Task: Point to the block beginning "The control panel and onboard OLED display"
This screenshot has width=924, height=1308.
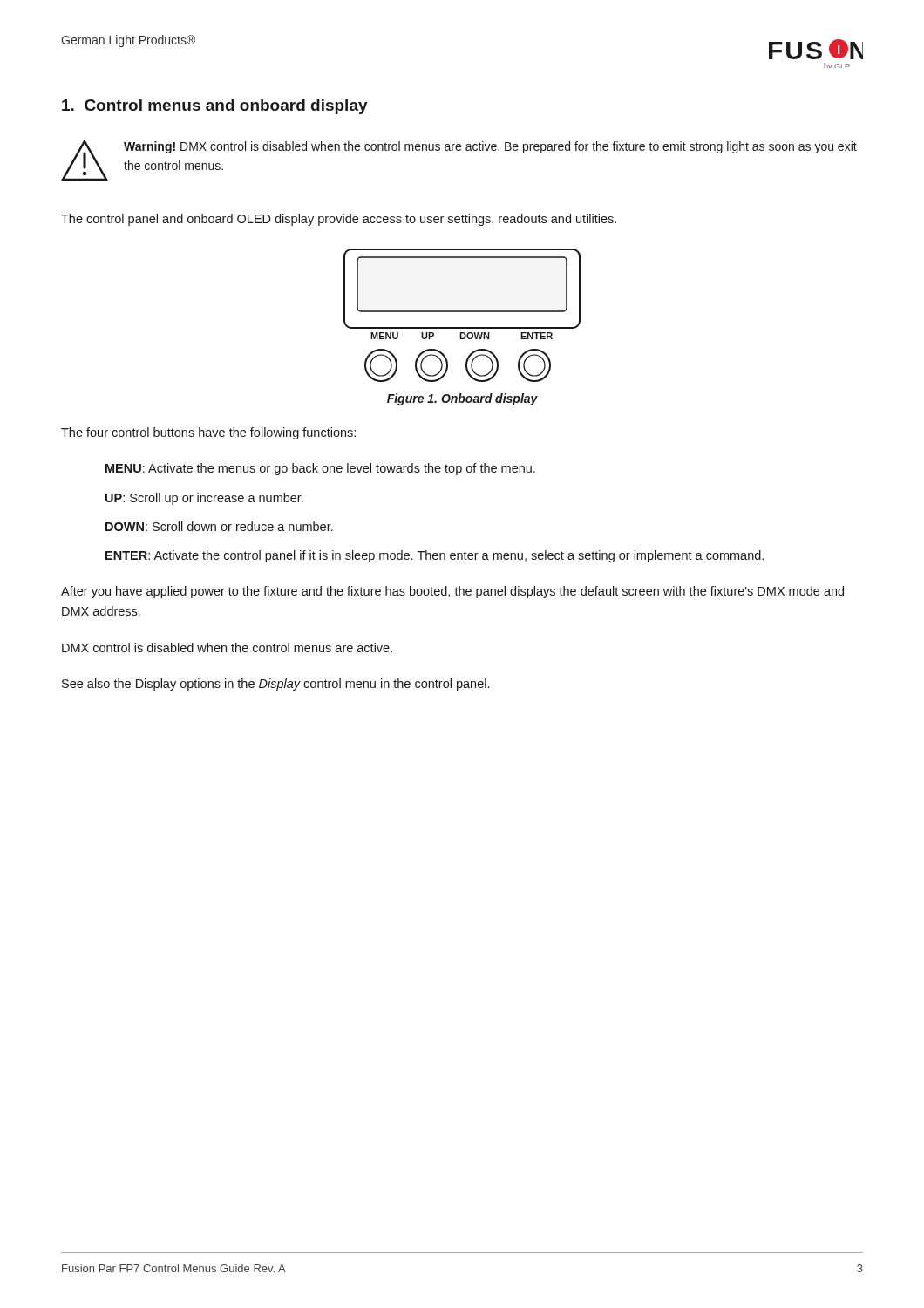Action: (x=339, y=219)
